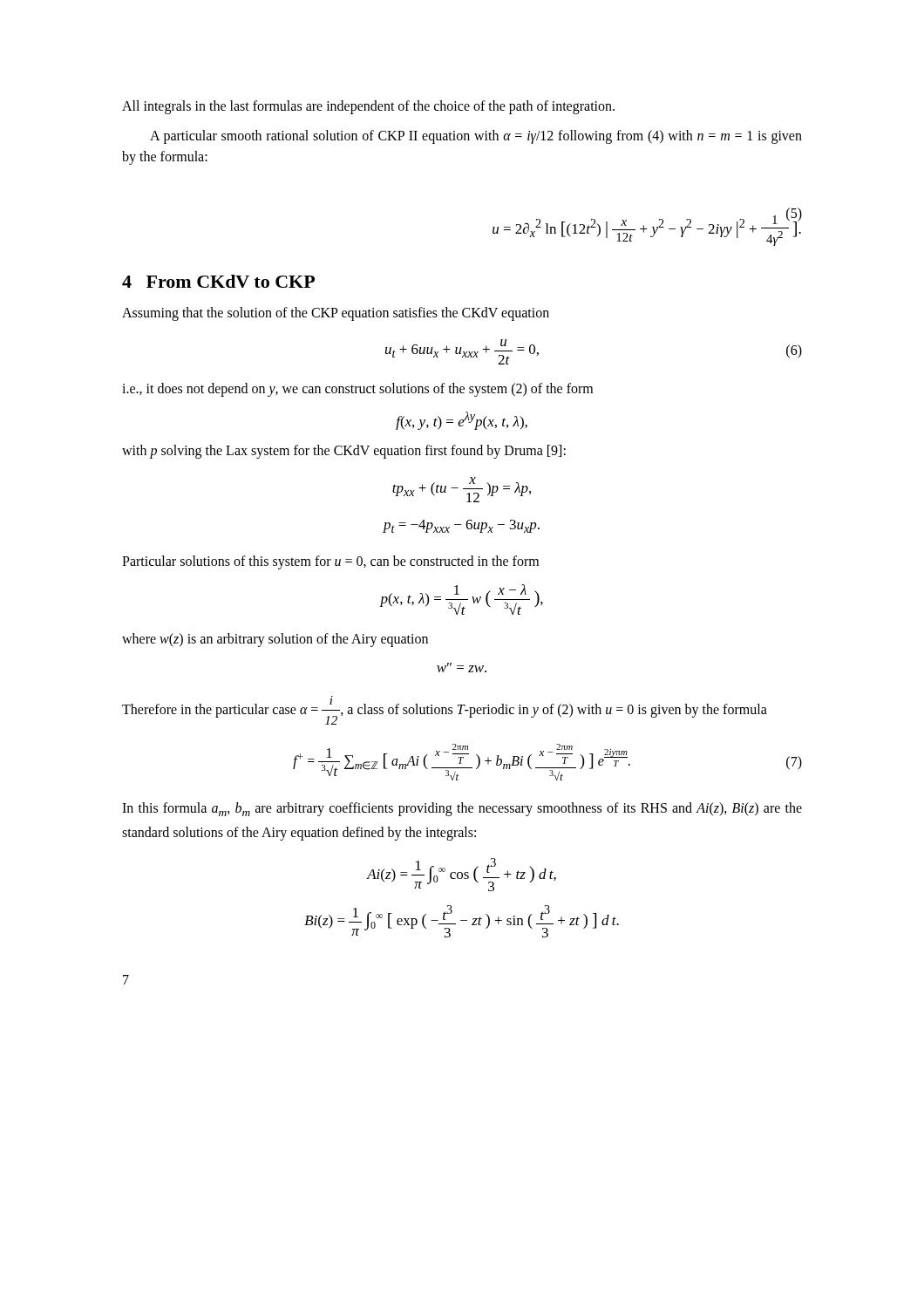Navigate to the passage starting "Bi(z) = 1"
924x1308 pixels.
tap(462, 922)
